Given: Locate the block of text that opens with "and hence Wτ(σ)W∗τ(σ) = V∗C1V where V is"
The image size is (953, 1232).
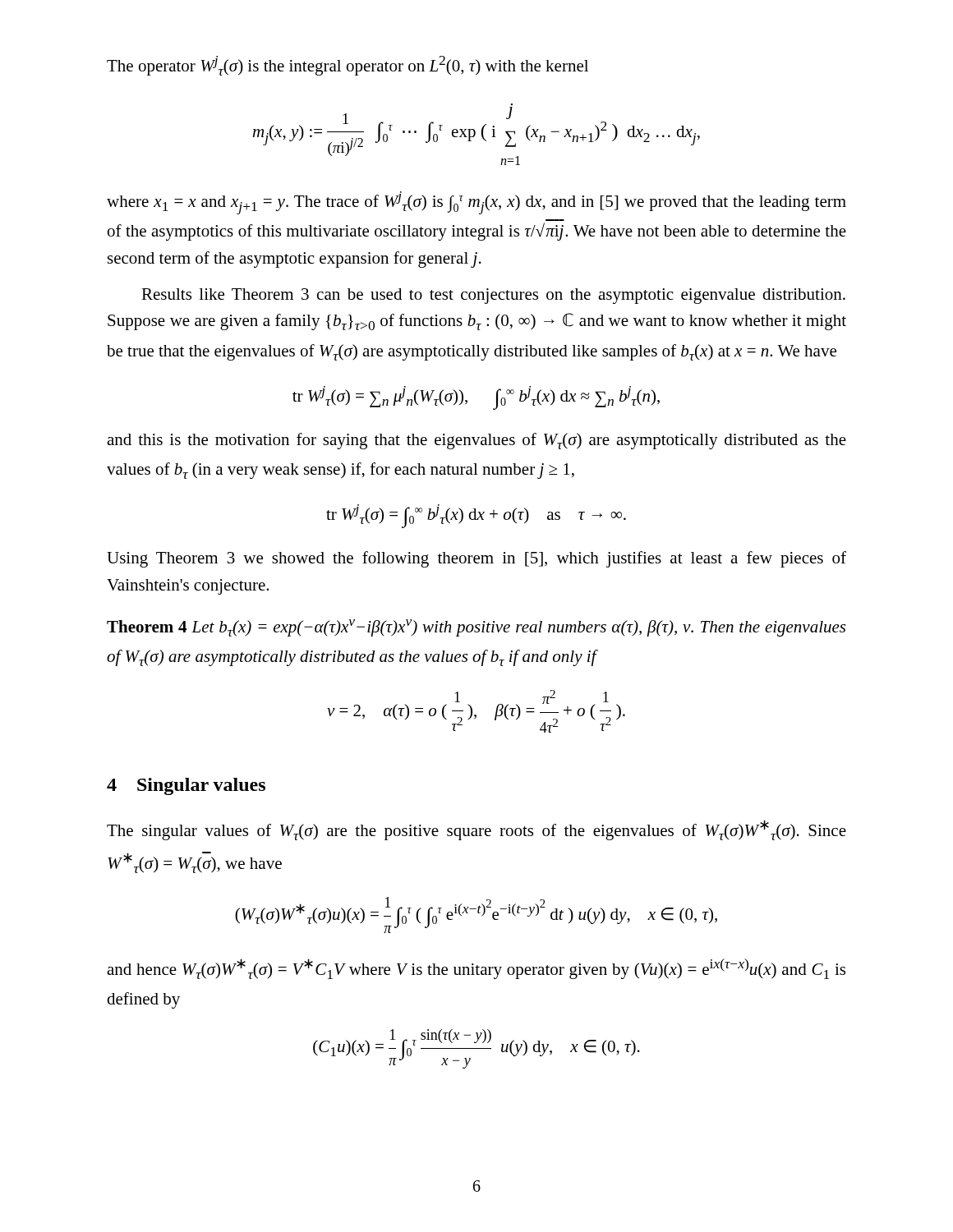Looking at the screenshot, I should 476,982.
